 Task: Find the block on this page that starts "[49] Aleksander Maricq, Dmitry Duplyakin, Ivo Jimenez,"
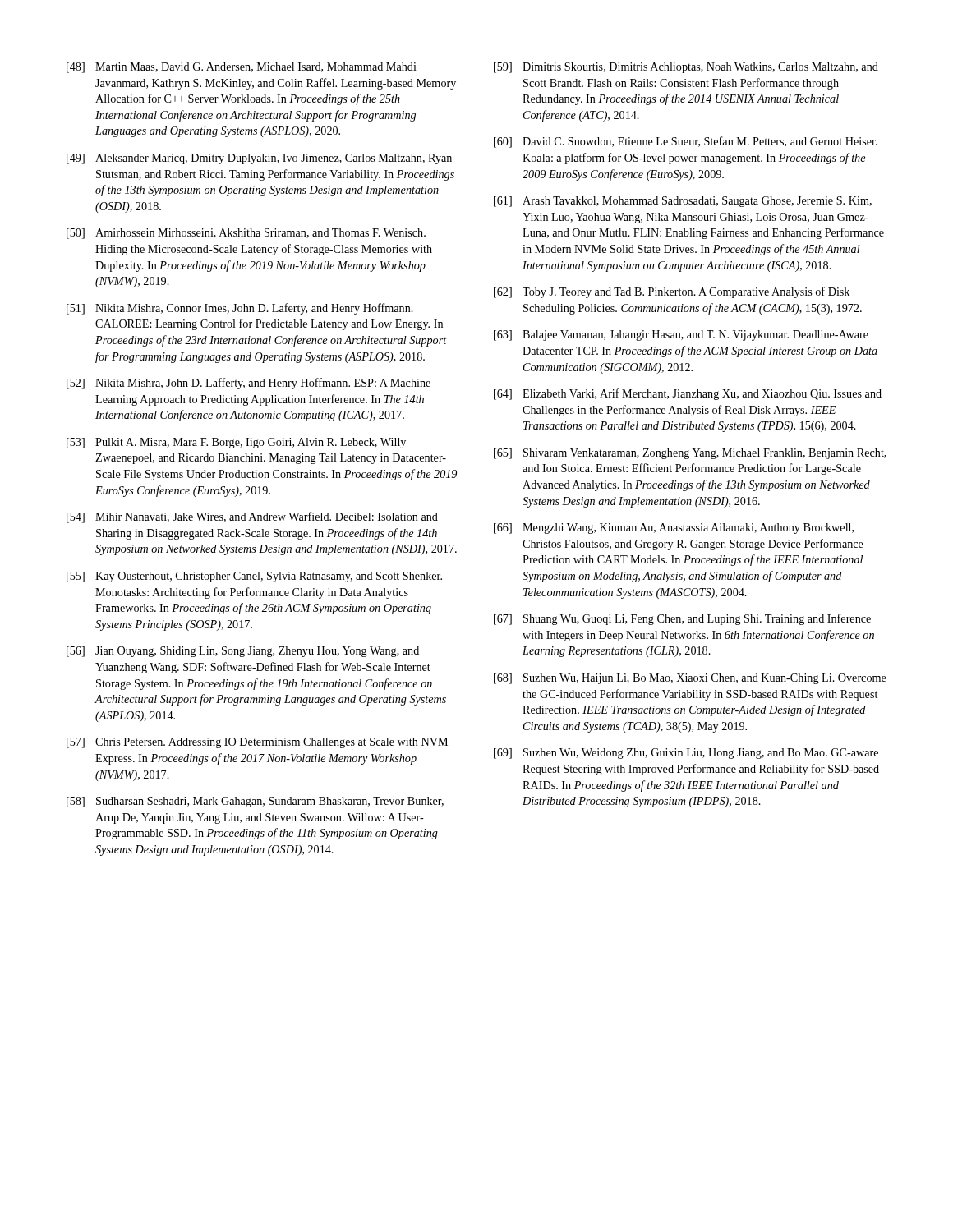pyautogui.click(x=263, y=182)
